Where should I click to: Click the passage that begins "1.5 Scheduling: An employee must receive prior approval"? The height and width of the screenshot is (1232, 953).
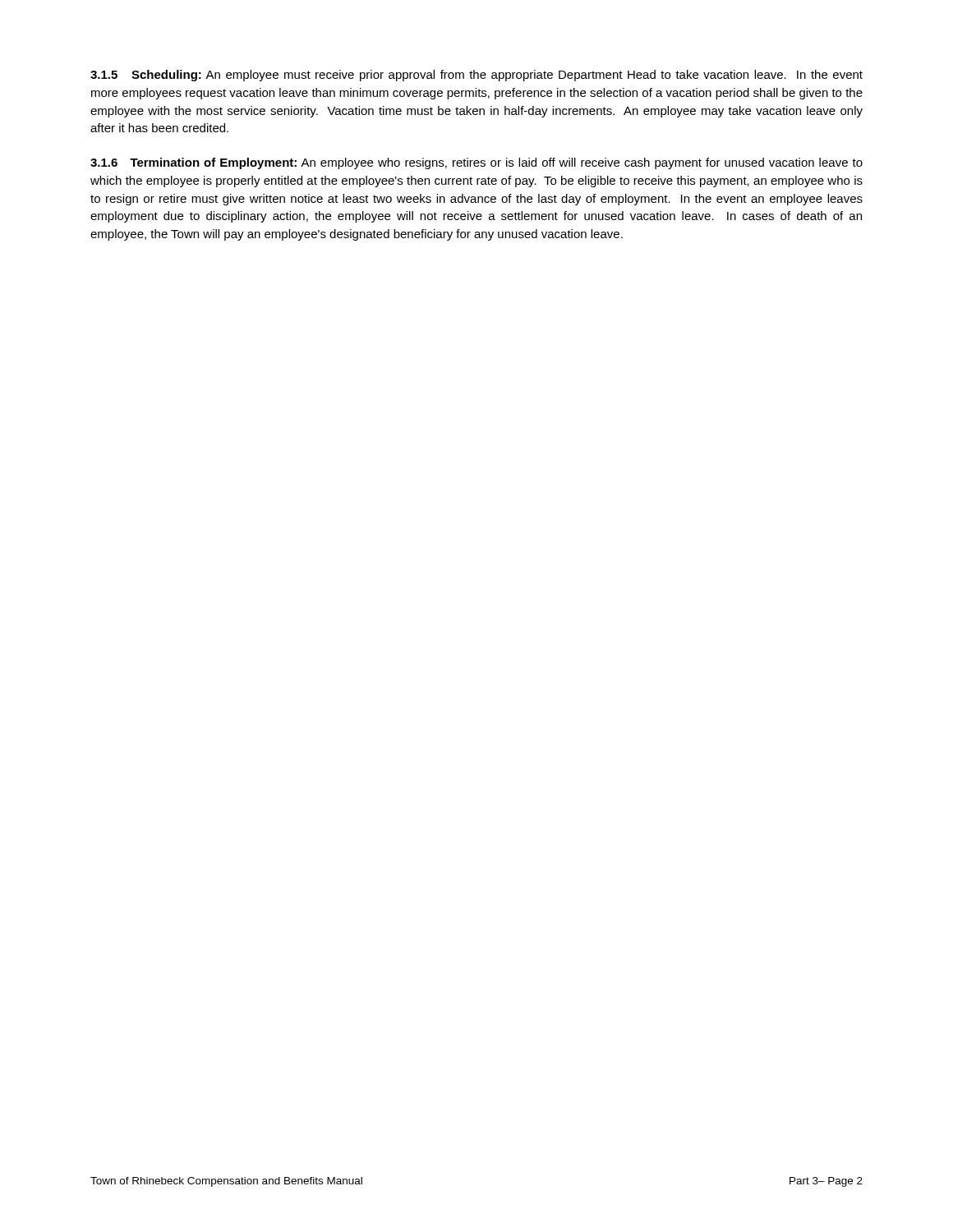(476, 101)
